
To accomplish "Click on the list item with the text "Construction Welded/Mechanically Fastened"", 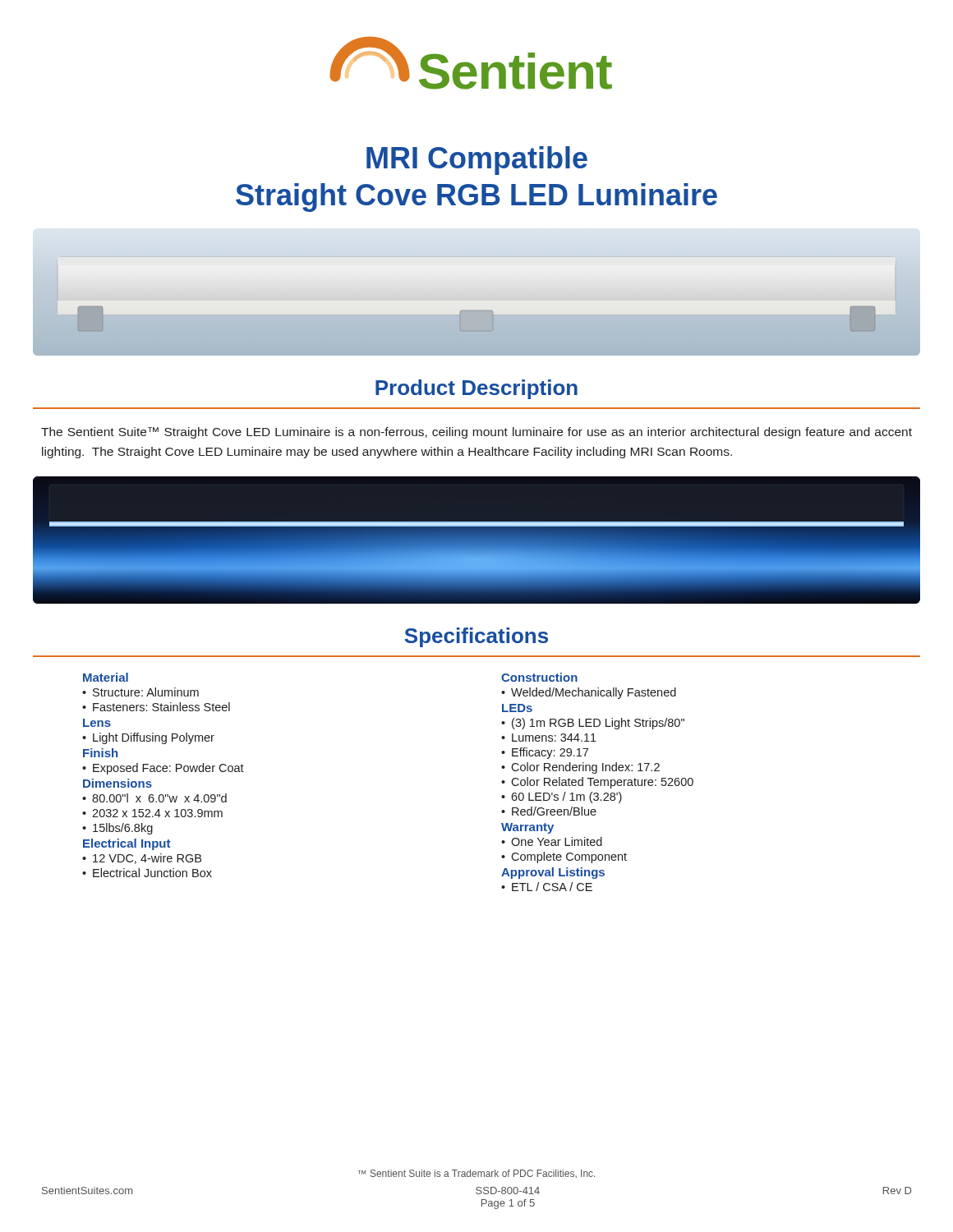I will pyautogui.click(x=686, y=685).
